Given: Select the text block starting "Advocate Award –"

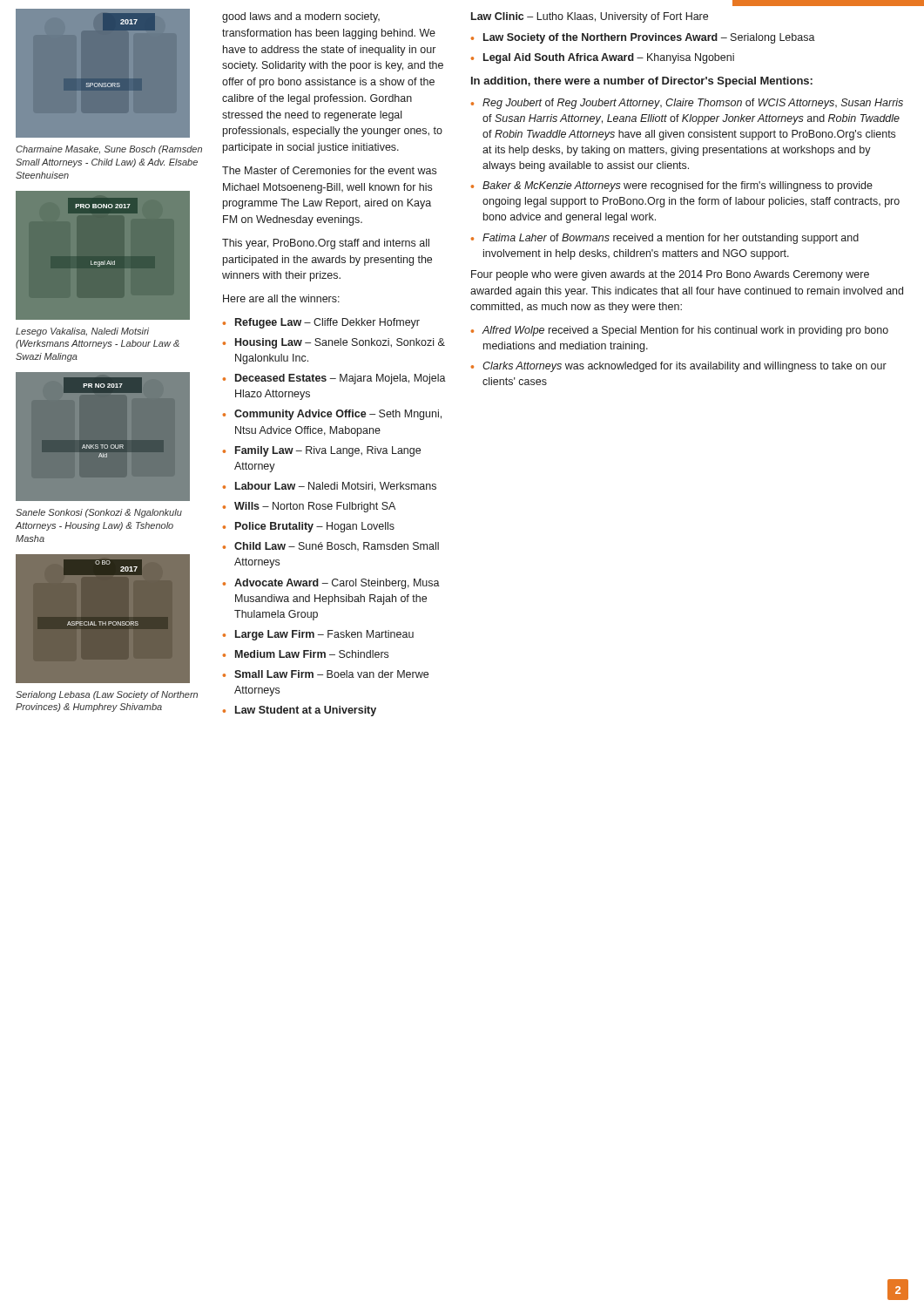Looking at the screenshot, I should click(x=337, y=598).
